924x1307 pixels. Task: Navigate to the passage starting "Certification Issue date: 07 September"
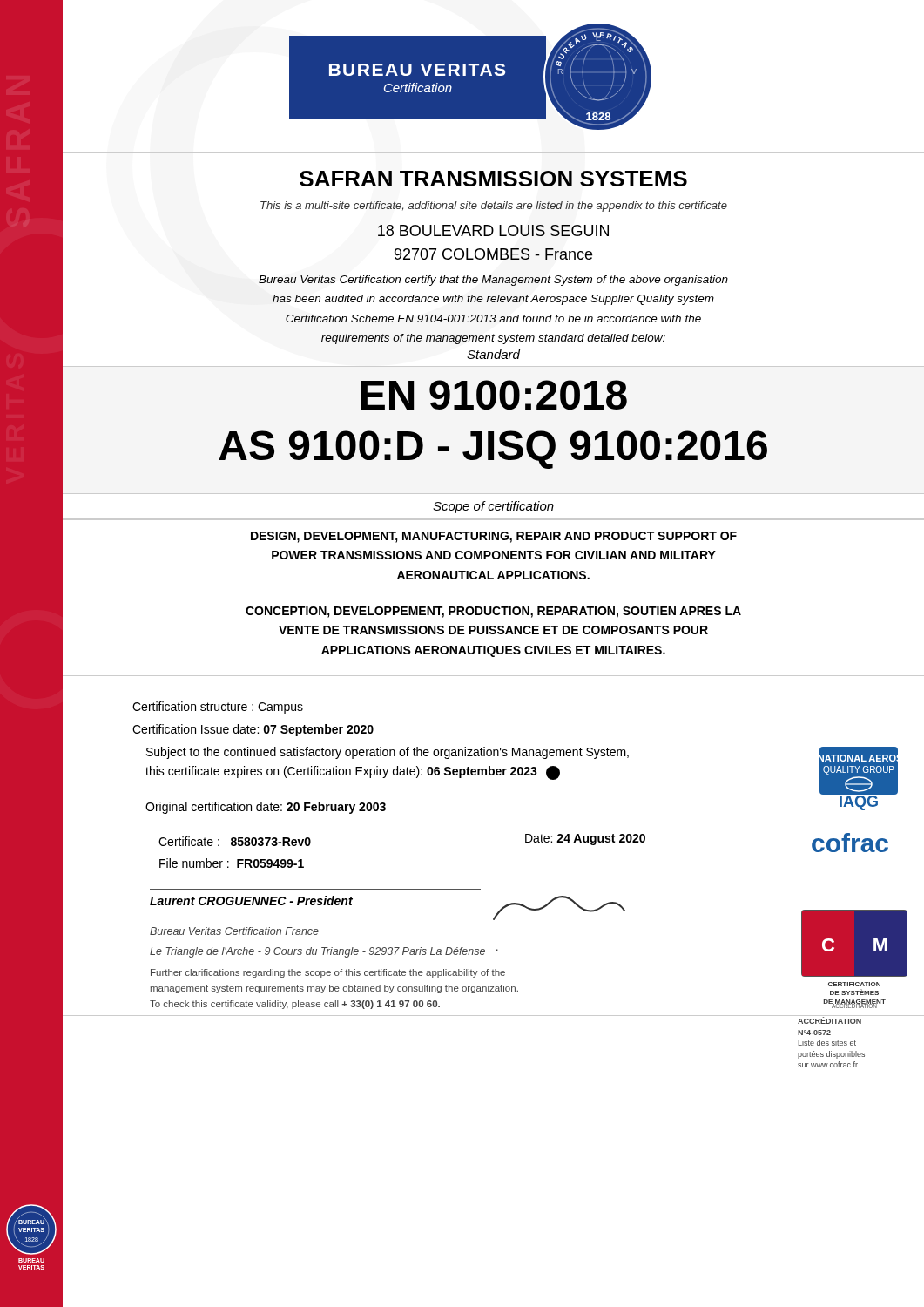tap(253, 729)
